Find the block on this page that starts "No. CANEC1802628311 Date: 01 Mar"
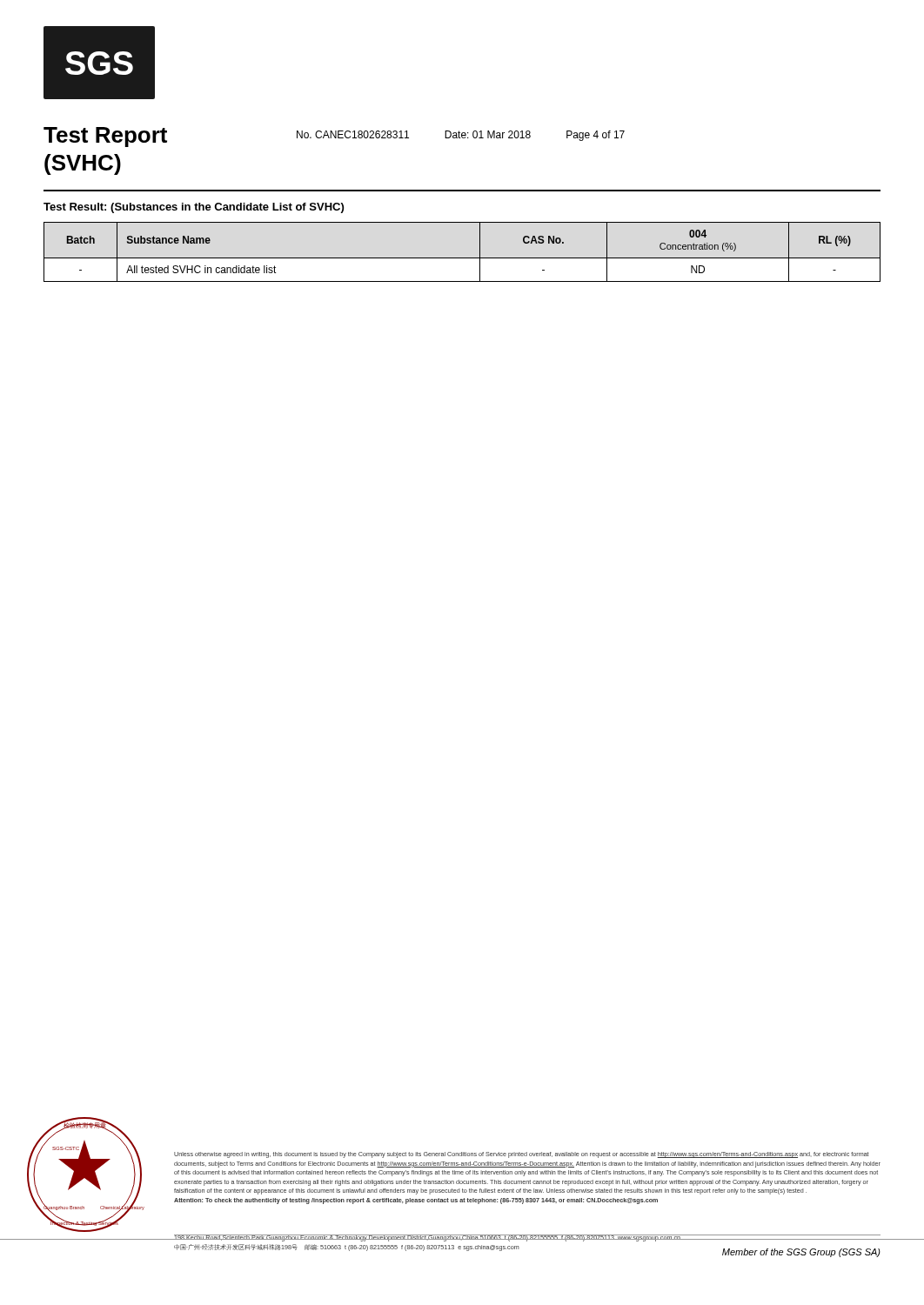924x1305 pixels. pyautogui.click(x=460, y=135)
